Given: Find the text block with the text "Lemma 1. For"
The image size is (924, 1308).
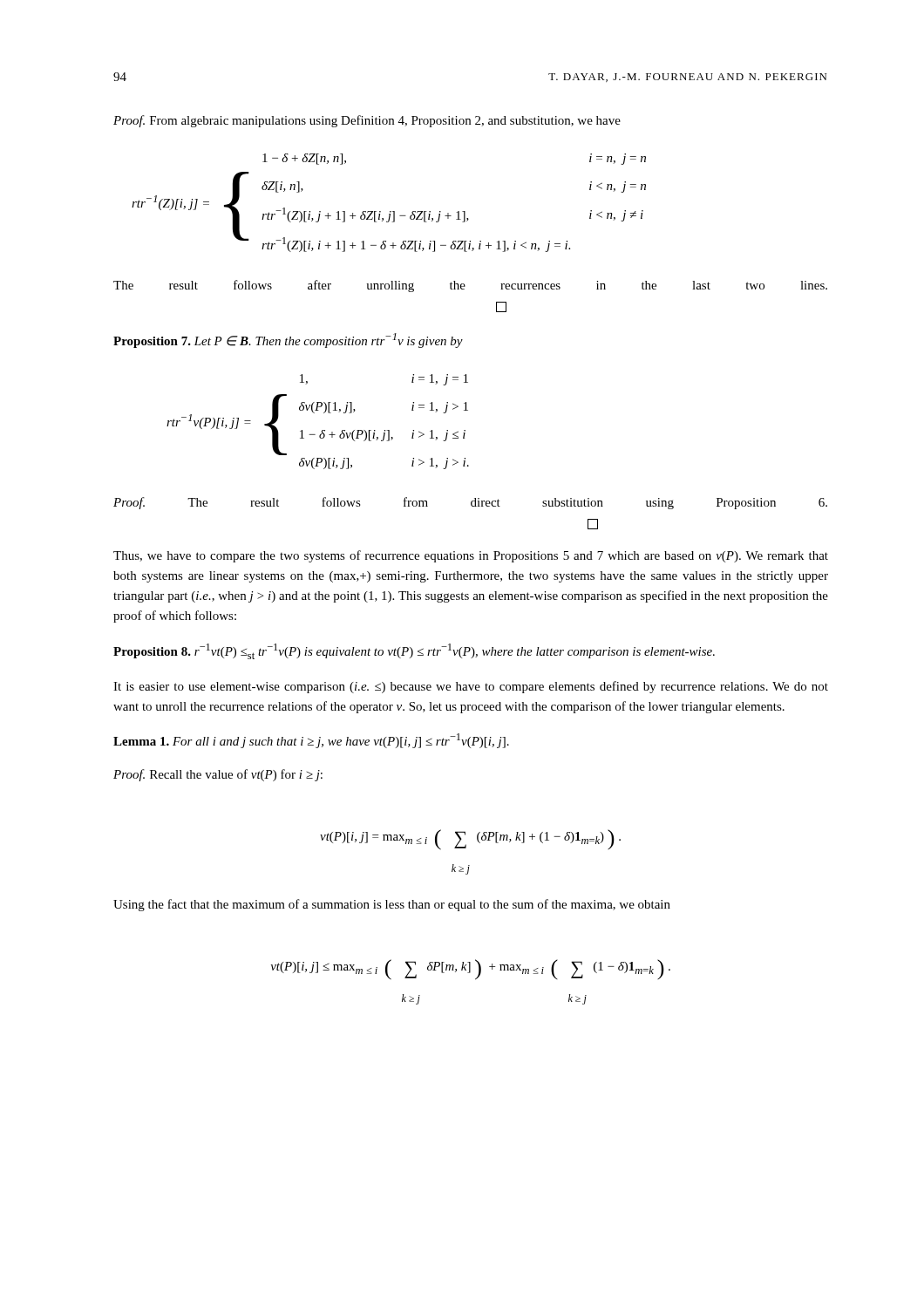Looking at the screenshot, I should [x=311, y=740].
